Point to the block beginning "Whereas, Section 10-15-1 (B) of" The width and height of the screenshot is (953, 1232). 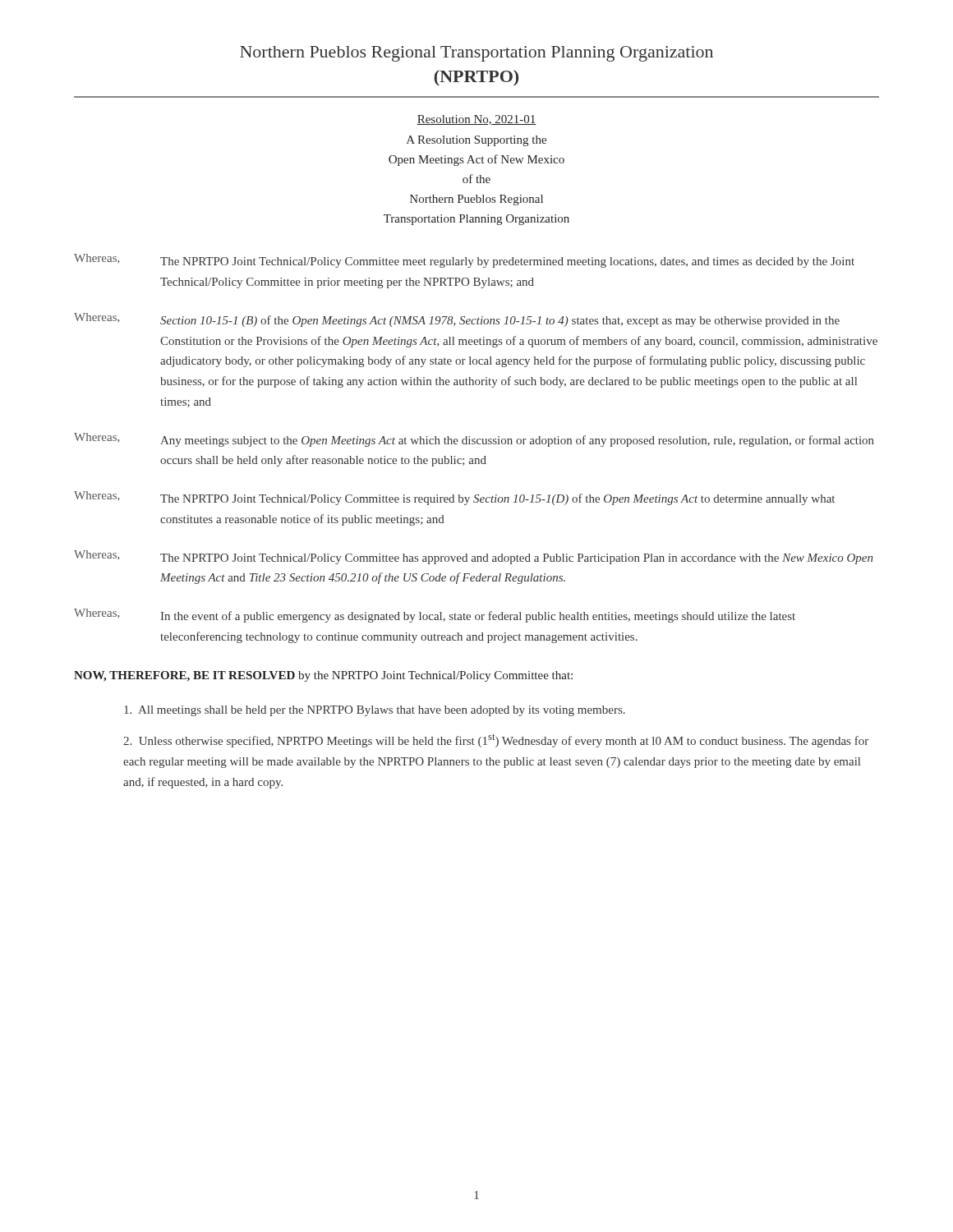click(476, 361)
